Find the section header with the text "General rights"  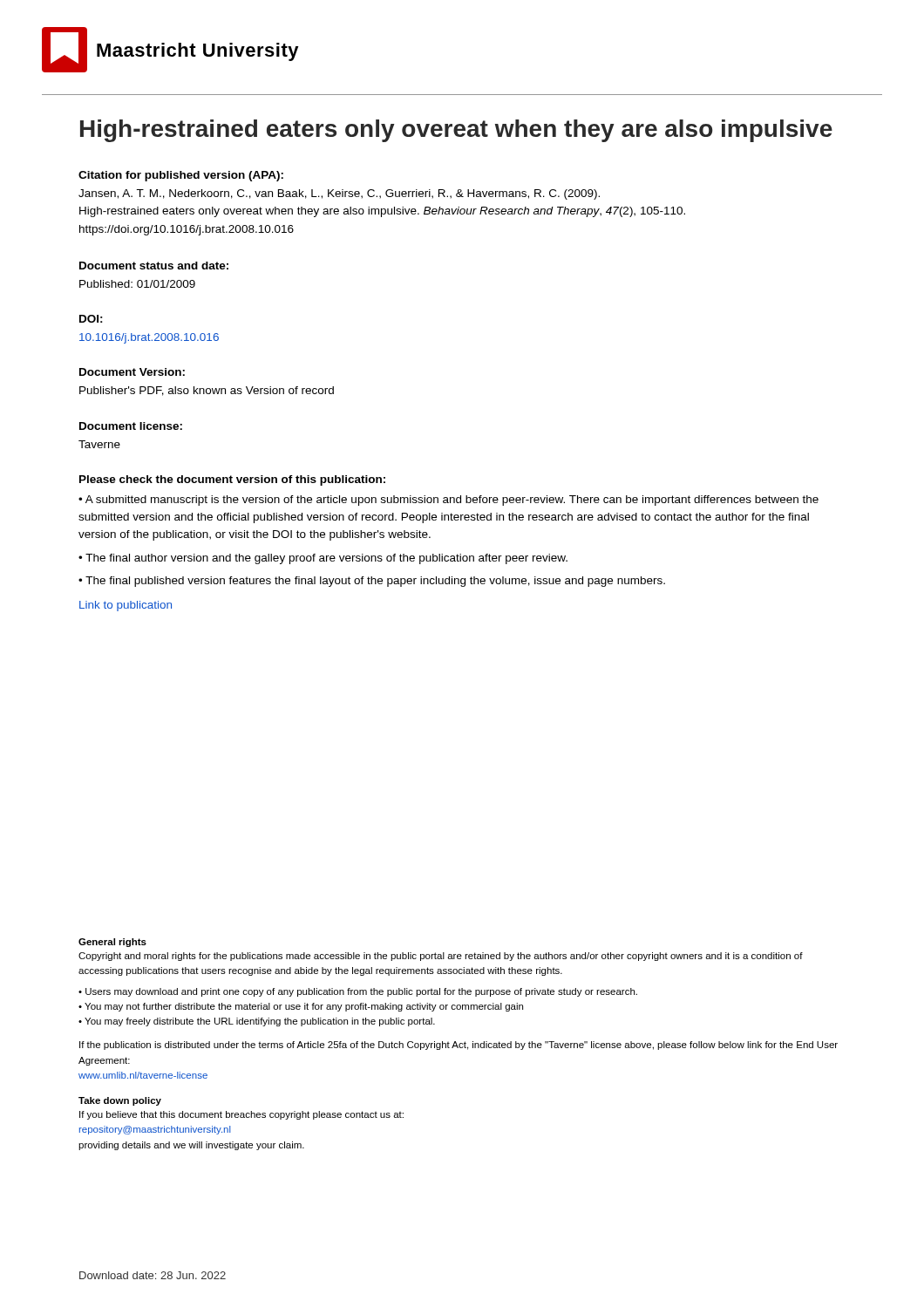pyautogui.click(x=112, y=942)
